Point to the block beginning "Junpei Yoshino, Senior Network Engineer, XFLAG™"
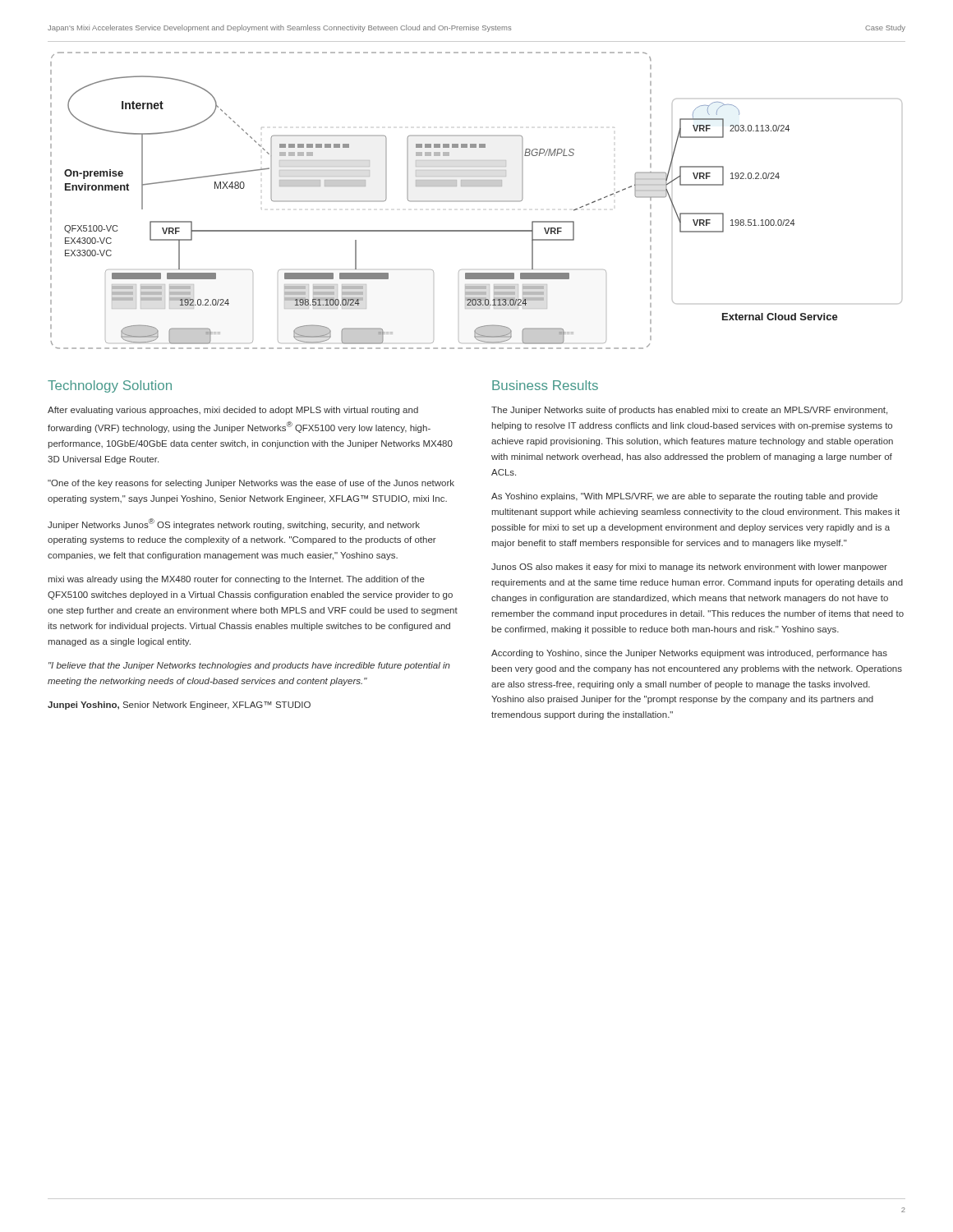The image size is (953, 1232). tap(255, 705)
